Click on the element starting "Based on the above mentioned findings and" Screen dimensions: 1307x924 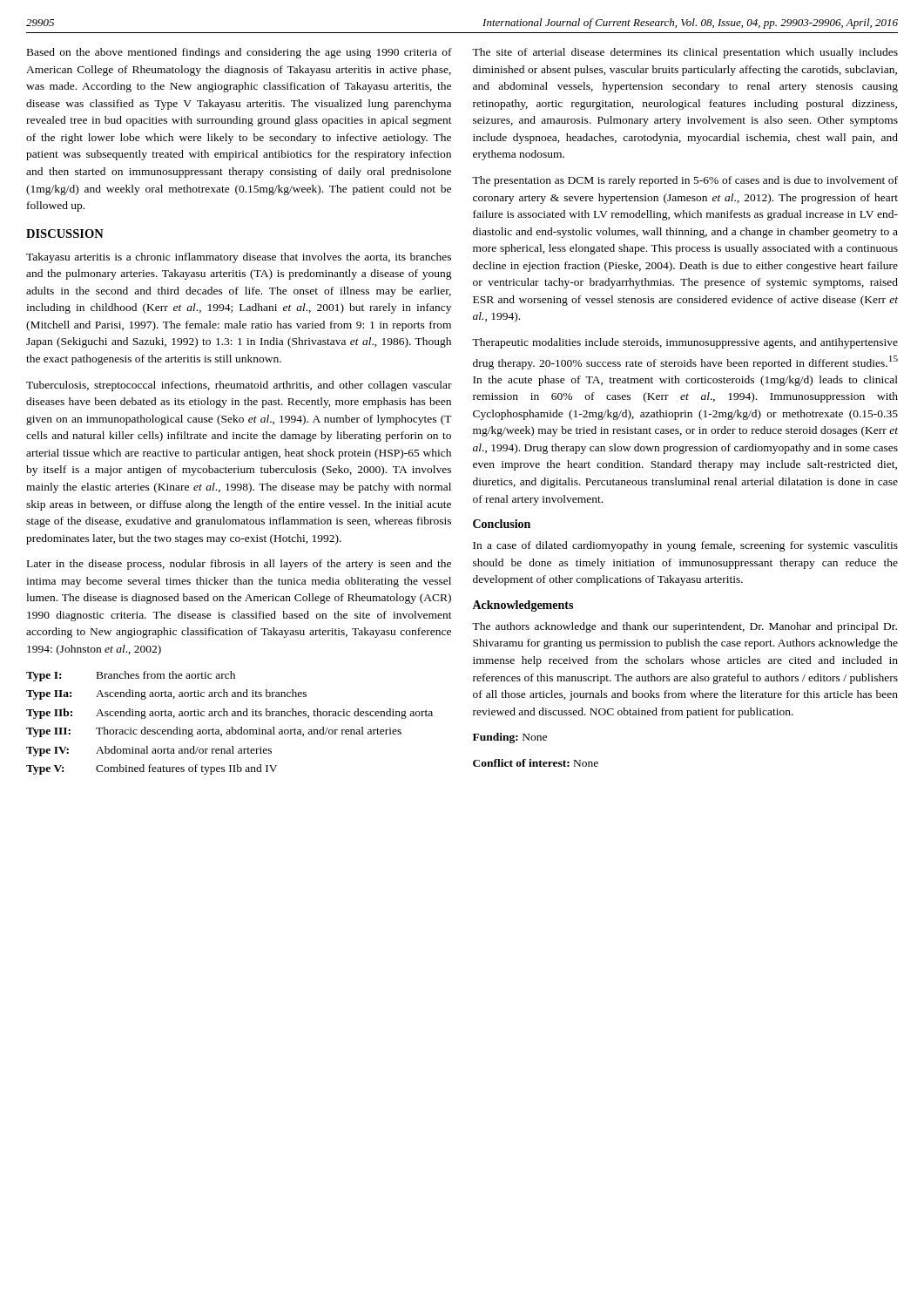pos(239,129)
